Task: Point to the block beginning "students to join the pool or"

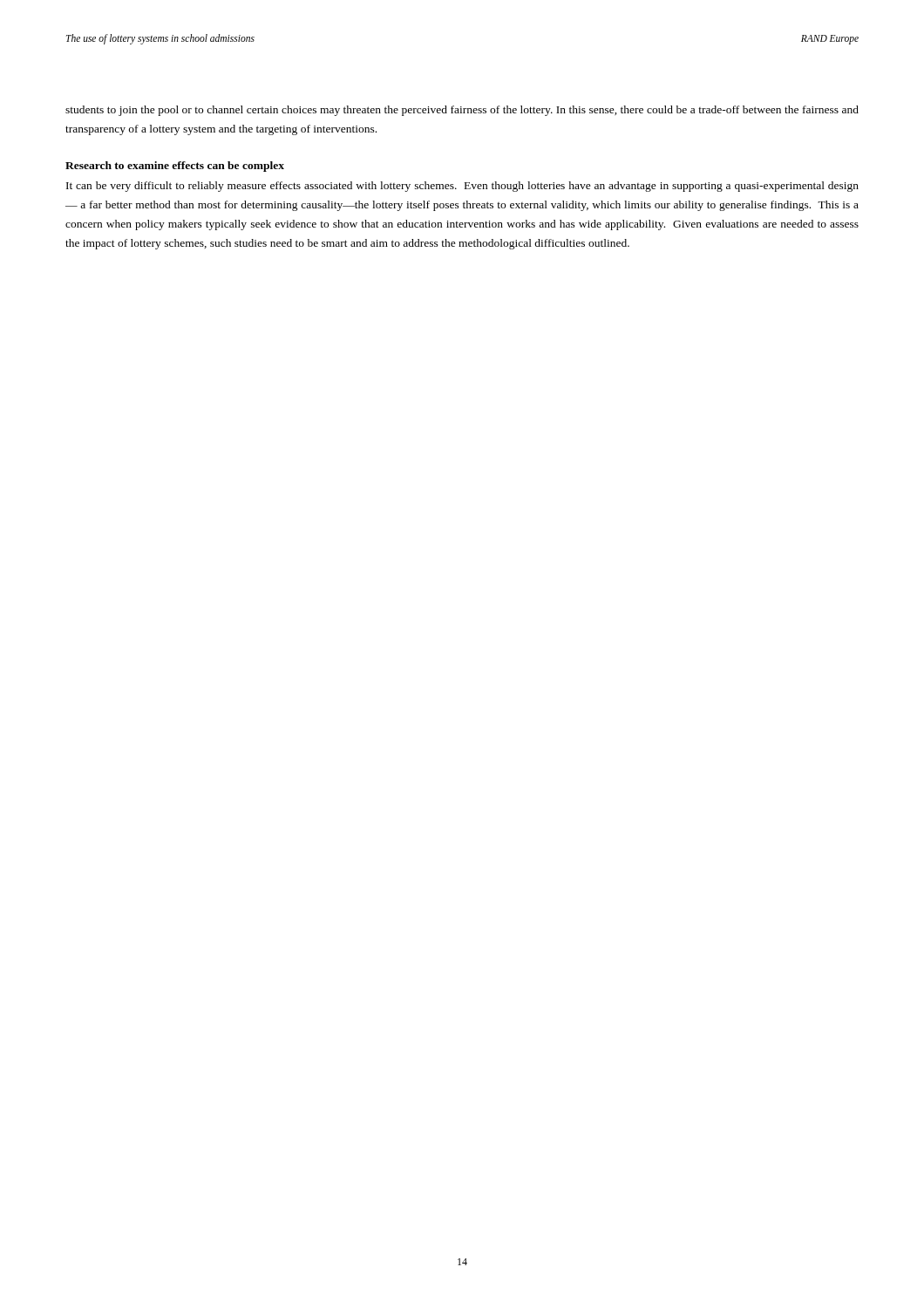Action: 462,119
